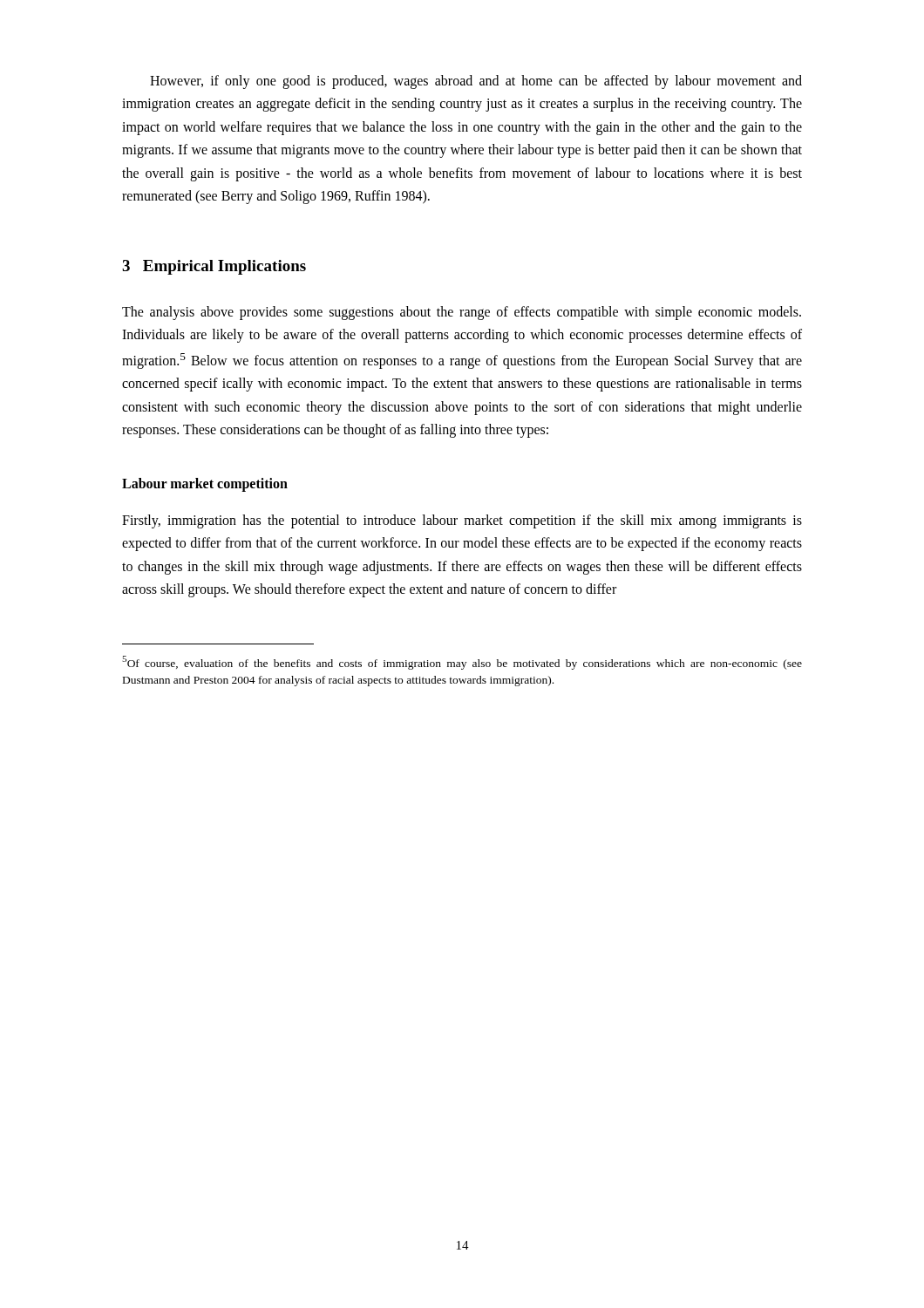
Task: Select the element starting "Labour market competition"
Action: point(205,484)
